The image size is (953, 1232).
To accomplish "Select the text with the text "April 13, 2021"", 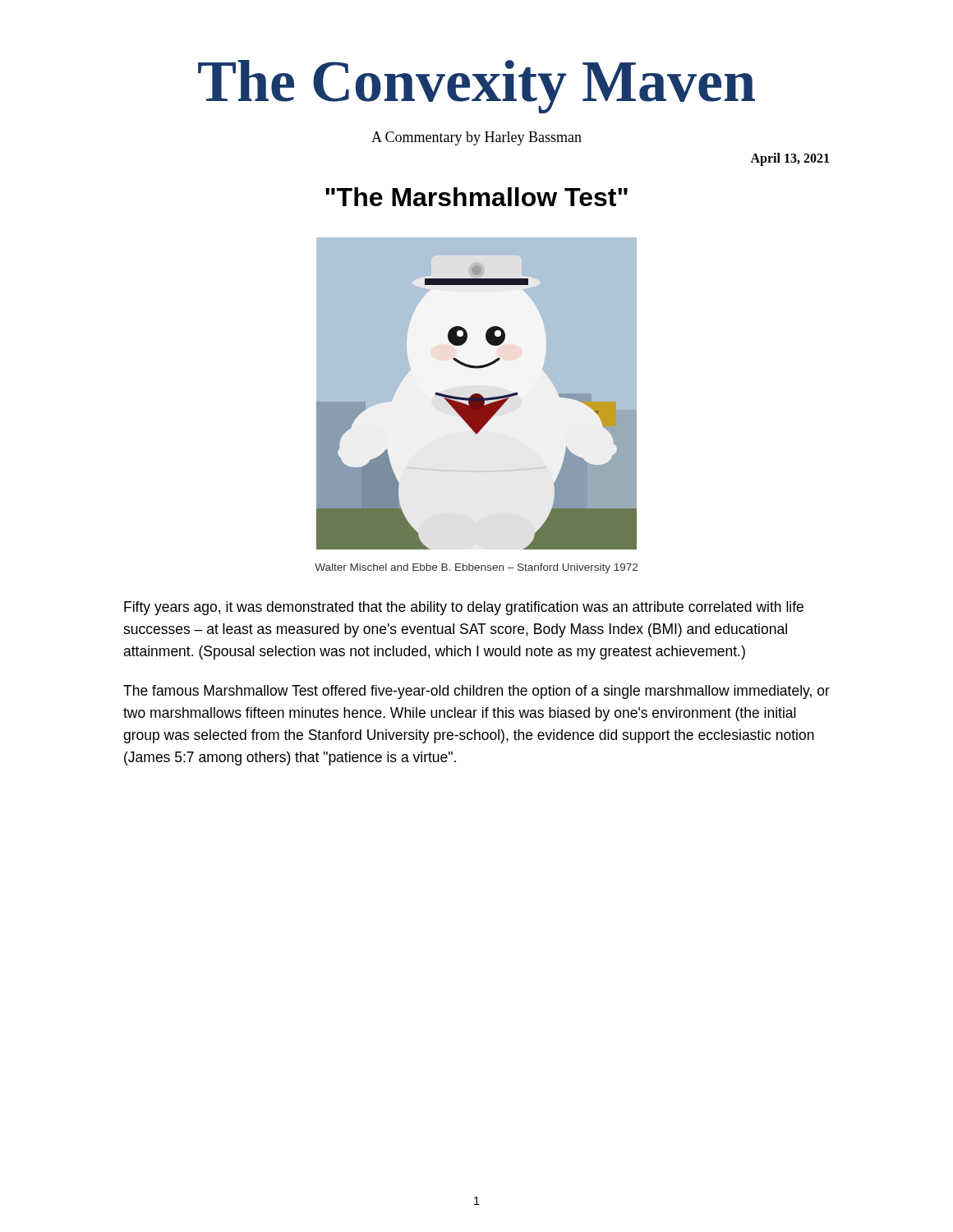I will click(790, 158).
